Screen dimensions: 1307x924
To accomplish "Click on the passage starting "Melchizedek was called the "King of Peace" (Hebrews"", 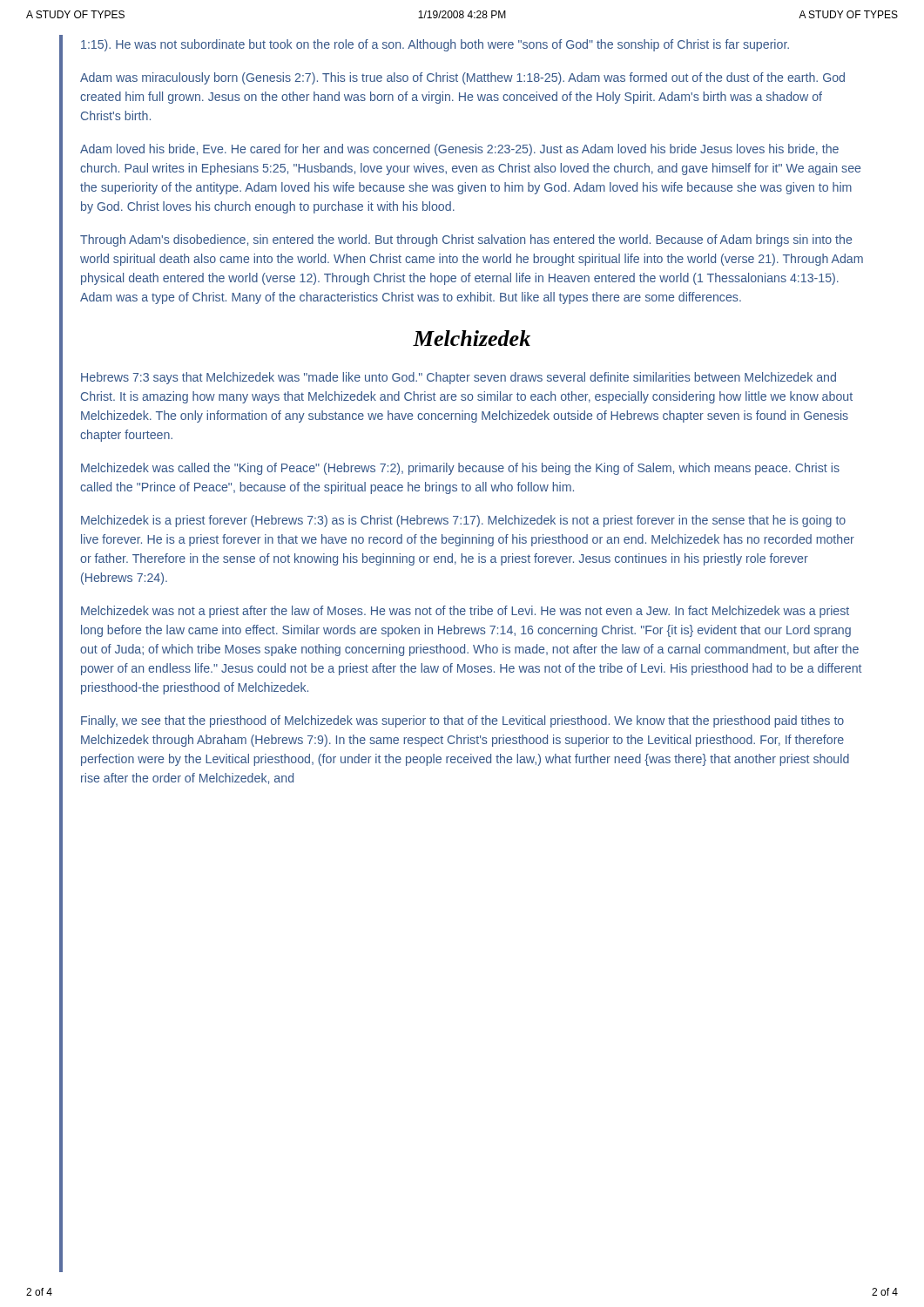I will (x=460, y=478).
